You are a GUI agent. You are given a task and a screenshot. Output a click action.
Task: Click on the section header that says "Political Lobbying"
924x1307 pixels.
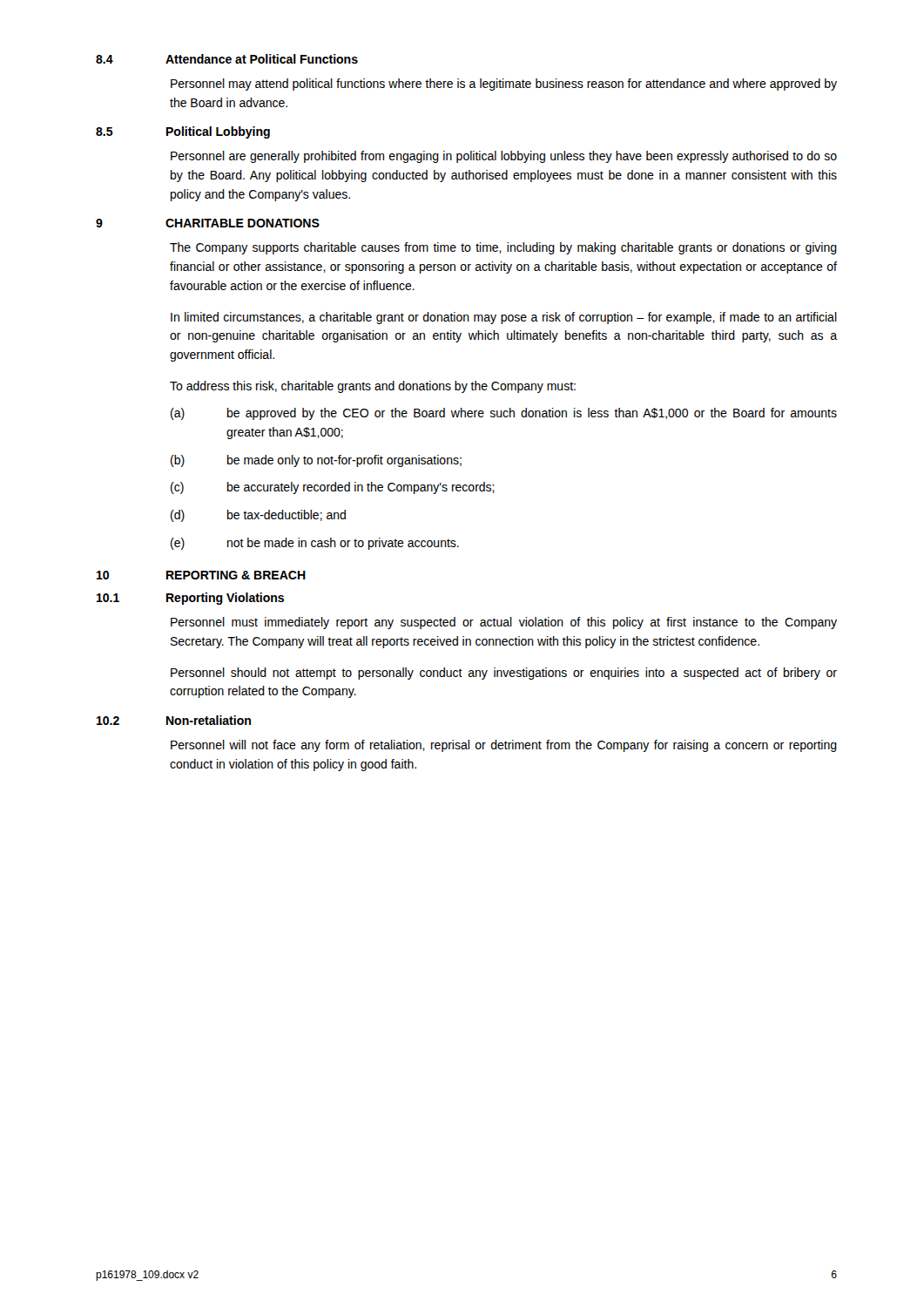(x=218, y=132)
